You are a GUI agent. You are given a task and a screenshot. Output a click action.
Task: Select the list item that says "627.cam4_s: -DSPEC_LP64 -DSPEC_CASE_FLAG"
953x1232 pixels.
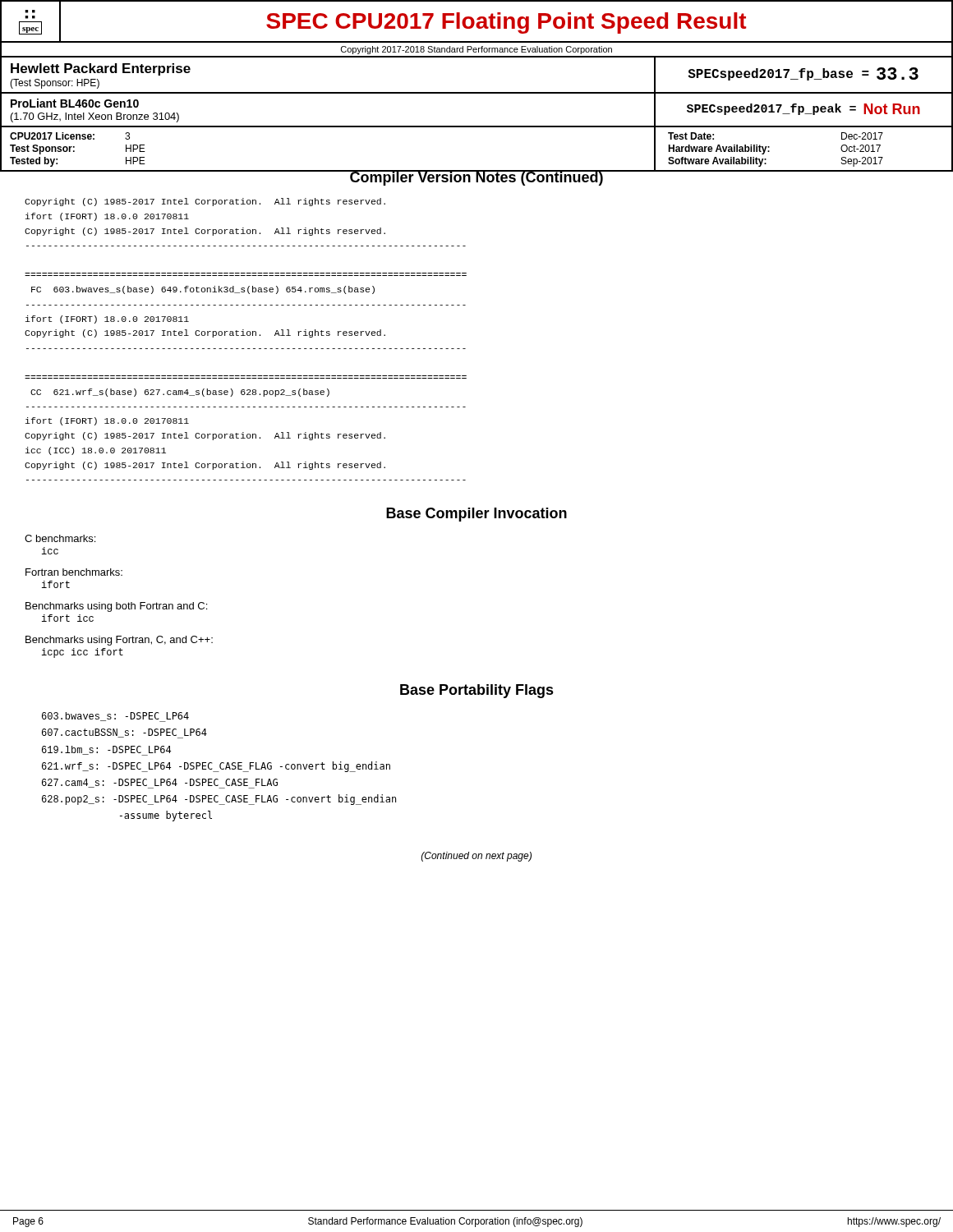coord(160,783)
